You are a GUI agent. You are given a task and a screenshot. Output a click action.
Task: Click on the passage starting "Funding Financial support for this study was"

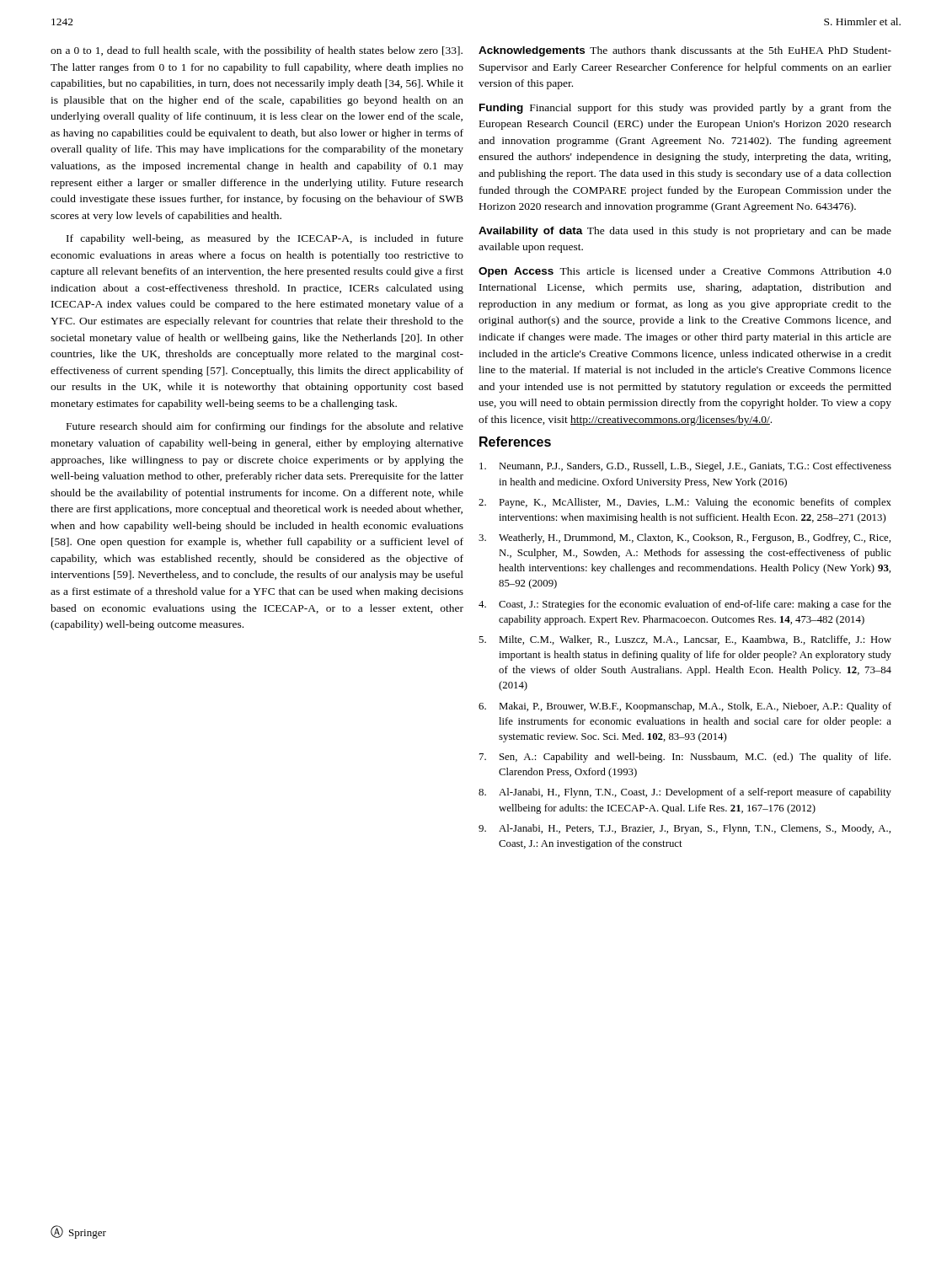click(x=685, y=157)
